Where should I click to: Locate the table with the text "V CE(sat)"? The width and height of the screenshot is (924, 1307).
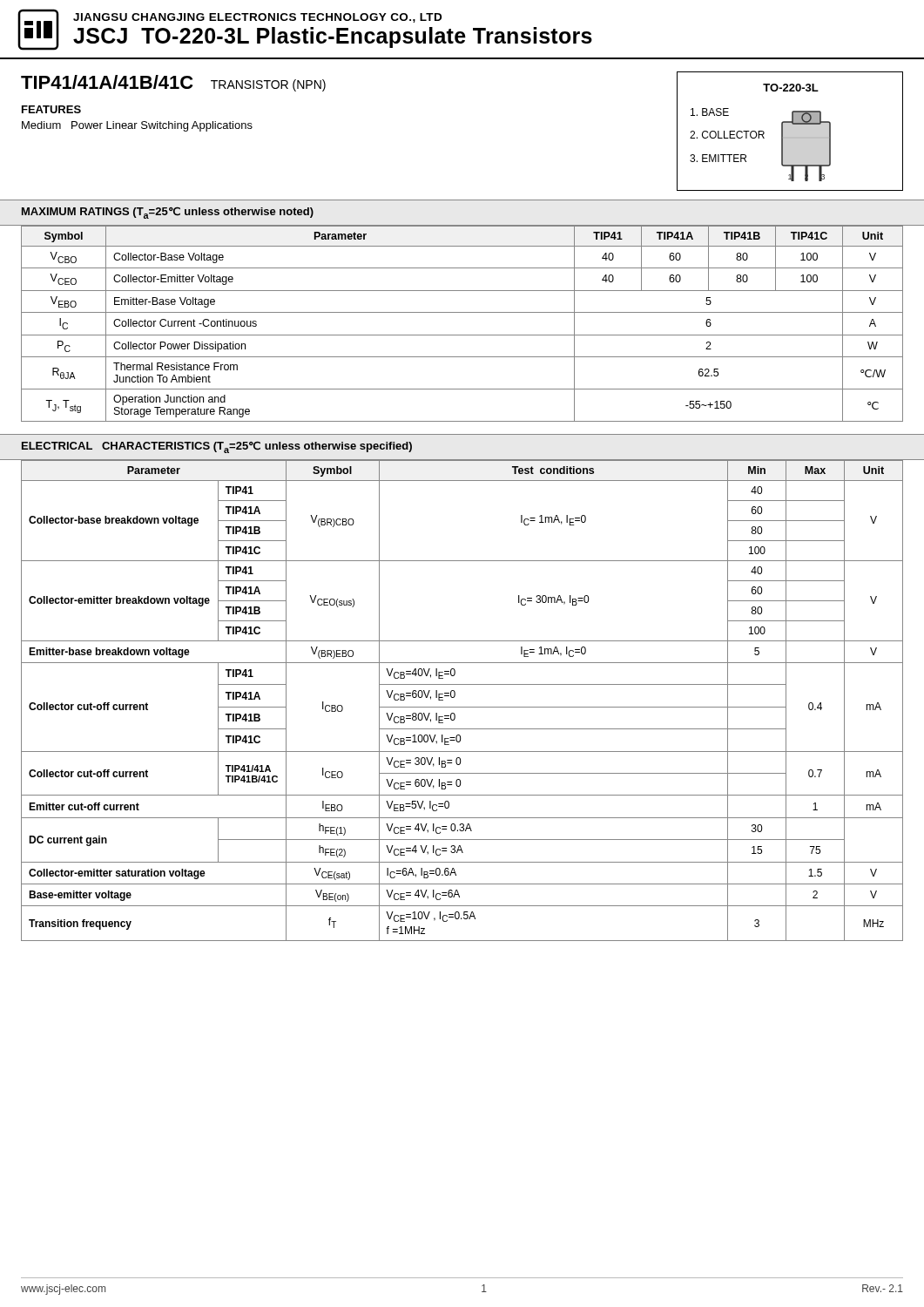462,700
